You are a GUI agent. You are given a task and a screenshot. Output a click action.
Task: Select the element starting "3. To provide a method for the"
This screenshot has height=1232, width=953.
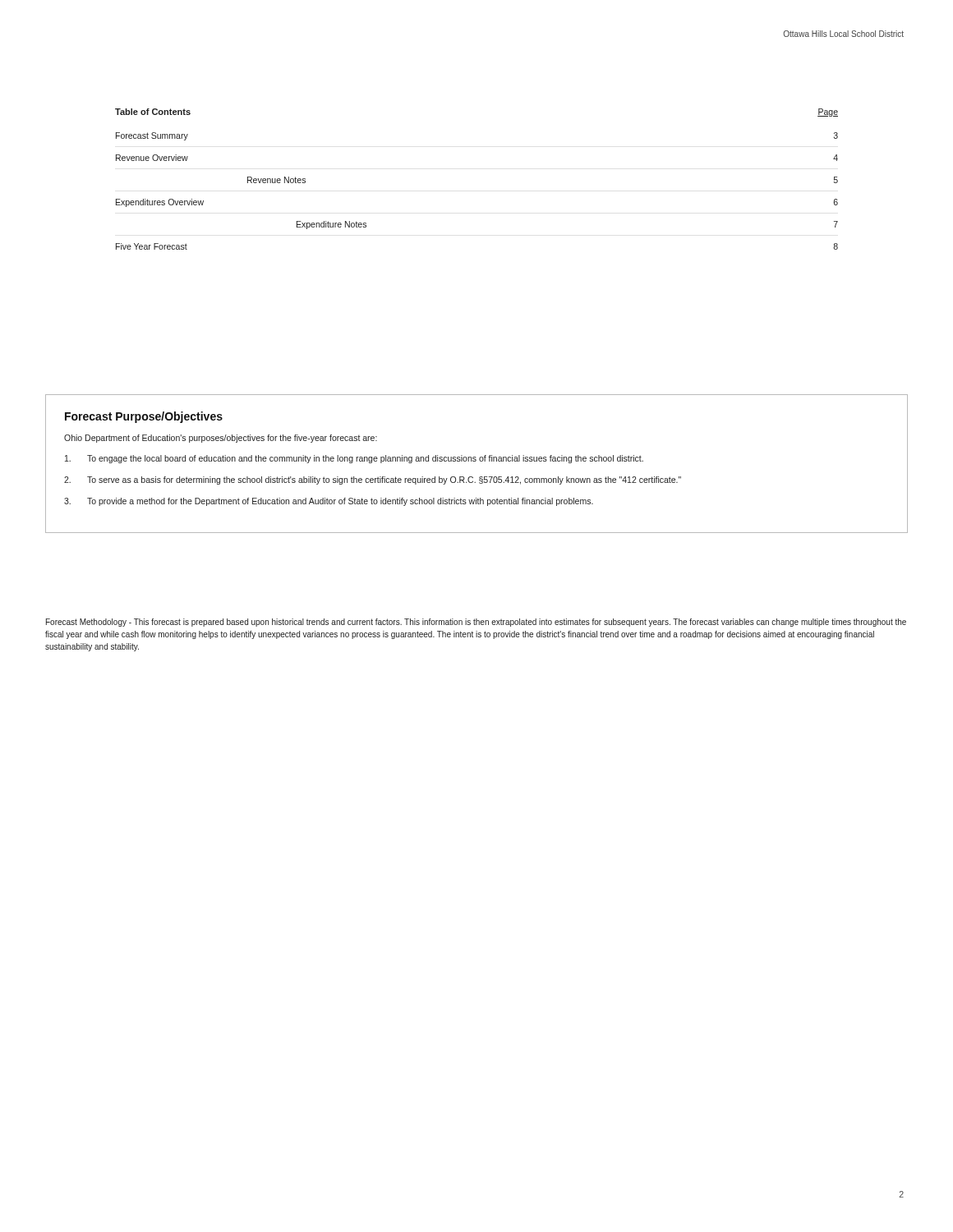[329, 501]
